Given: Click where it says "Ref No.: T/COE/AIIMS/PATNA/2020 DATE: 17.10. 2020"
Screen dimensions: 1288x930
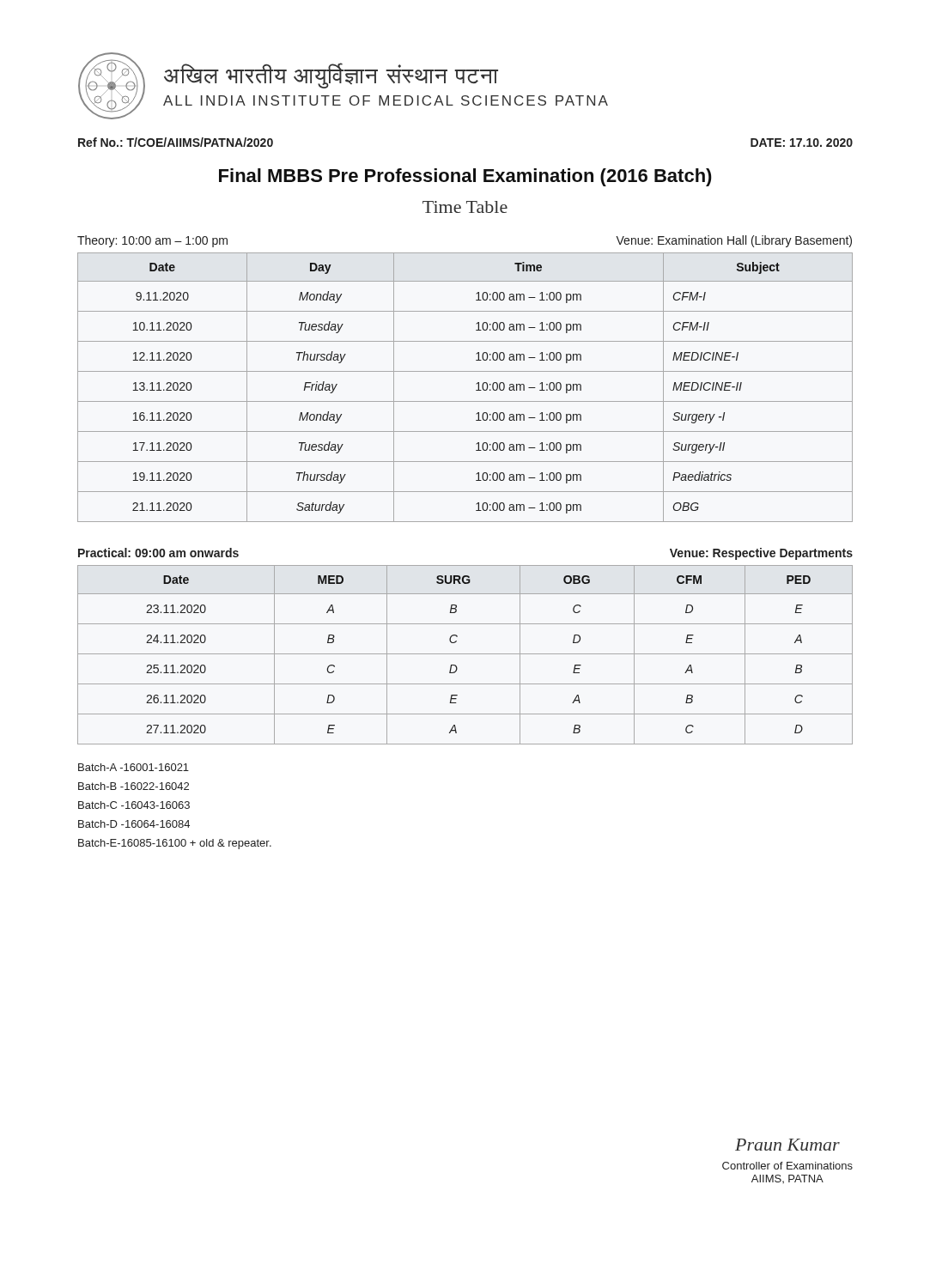Looking at the screenshot, I should pos(176,142).
